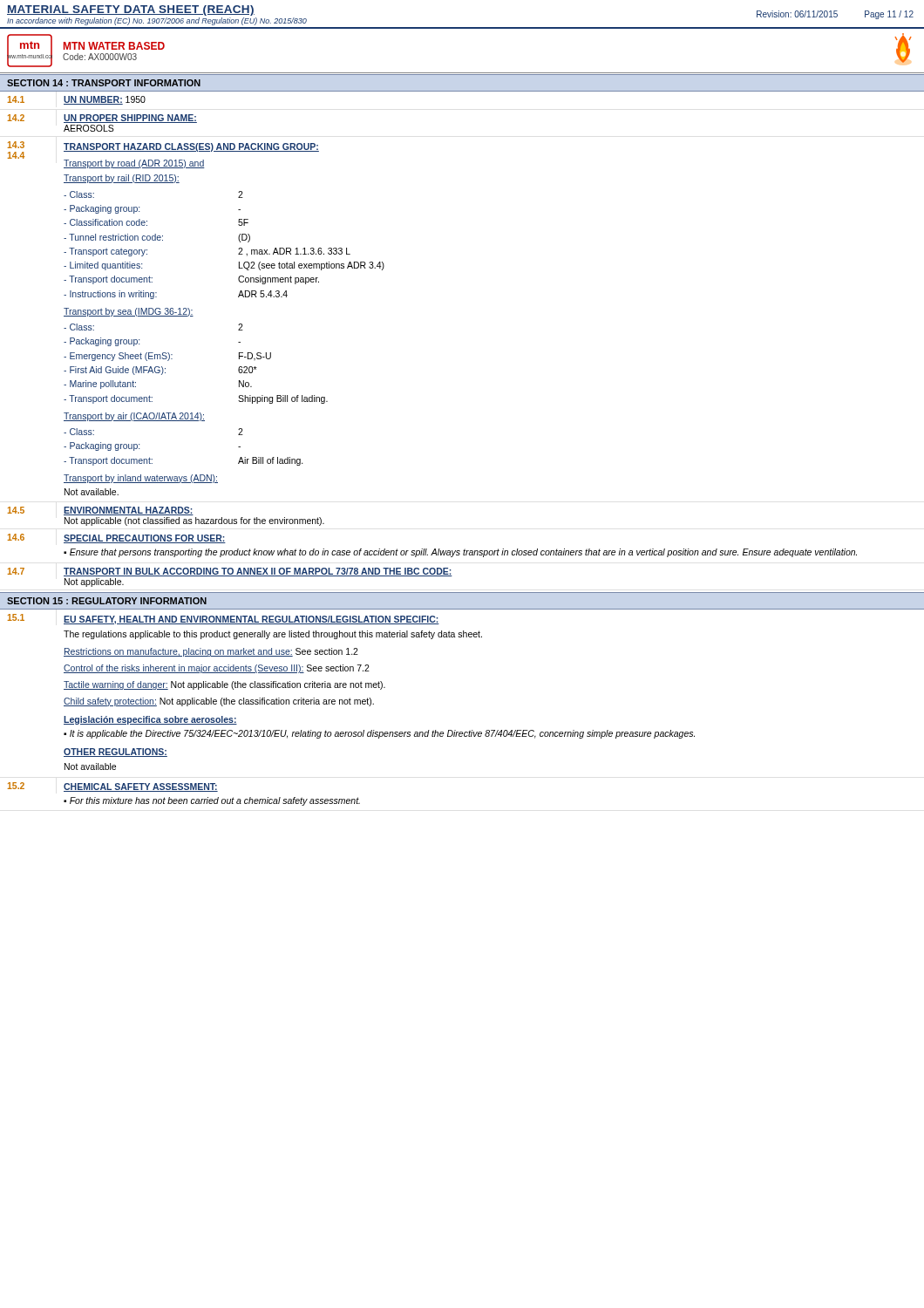Find the region starting "EU SAFETY, HEALTH AND ENVIRONMENTAL REGULATIONS/LEGISLATION"

251,620
